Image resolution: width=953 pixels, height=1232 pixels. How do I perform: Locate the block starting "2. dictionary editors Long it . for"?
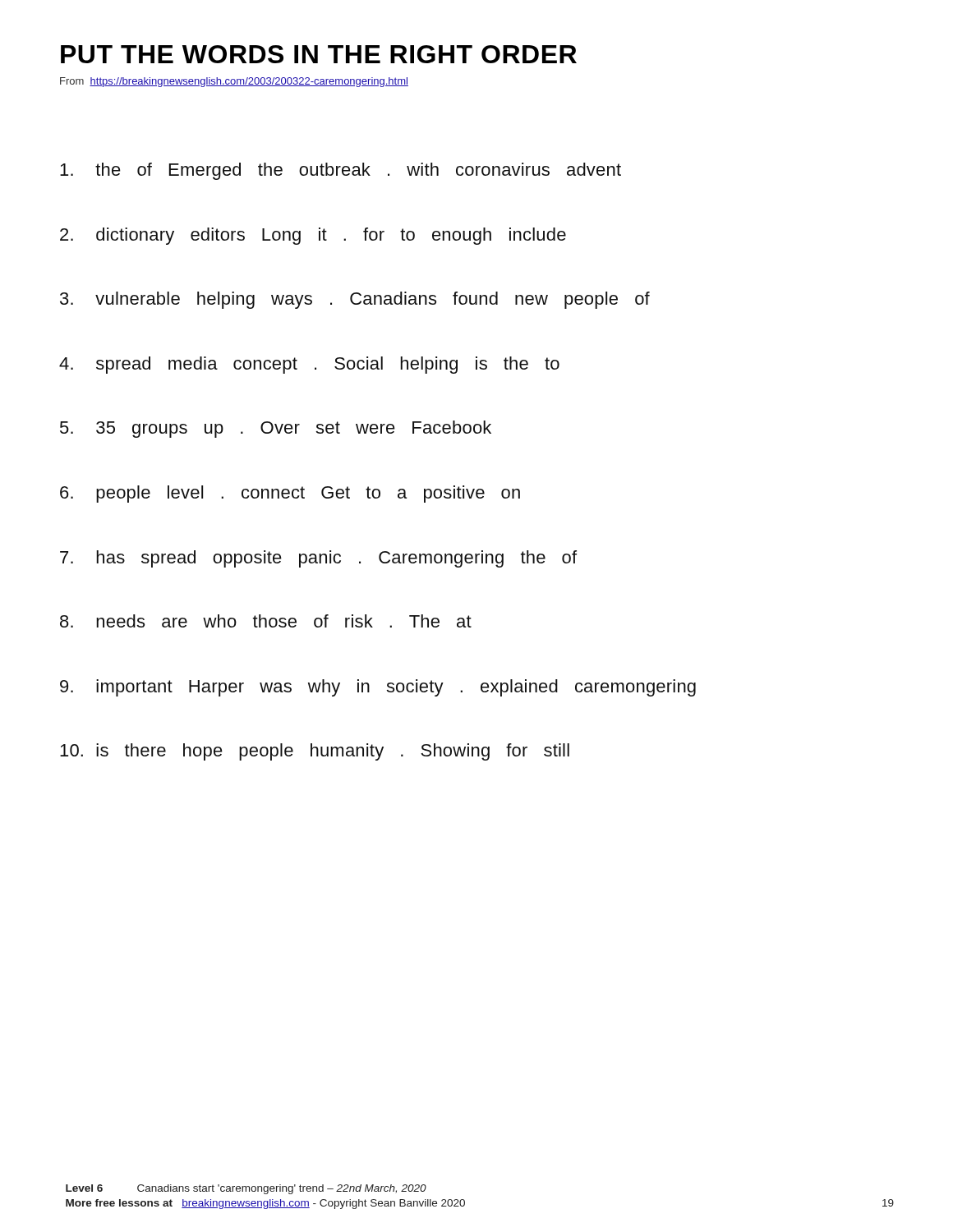click(x=313, y=235)
